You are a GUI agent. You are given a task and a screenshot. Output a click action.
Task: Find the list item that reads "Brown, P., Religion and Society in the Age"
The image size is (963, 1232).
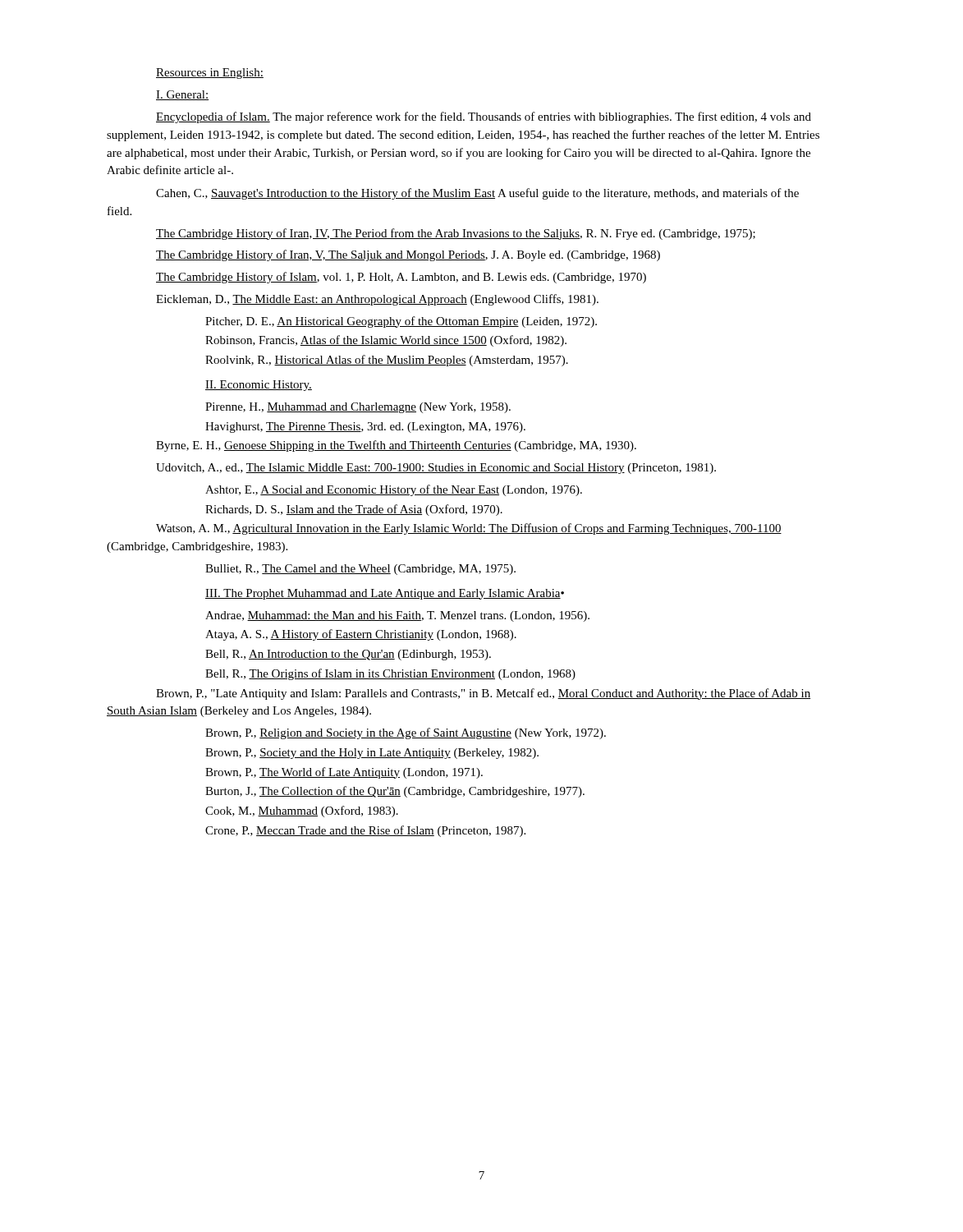tap(406, 733)
